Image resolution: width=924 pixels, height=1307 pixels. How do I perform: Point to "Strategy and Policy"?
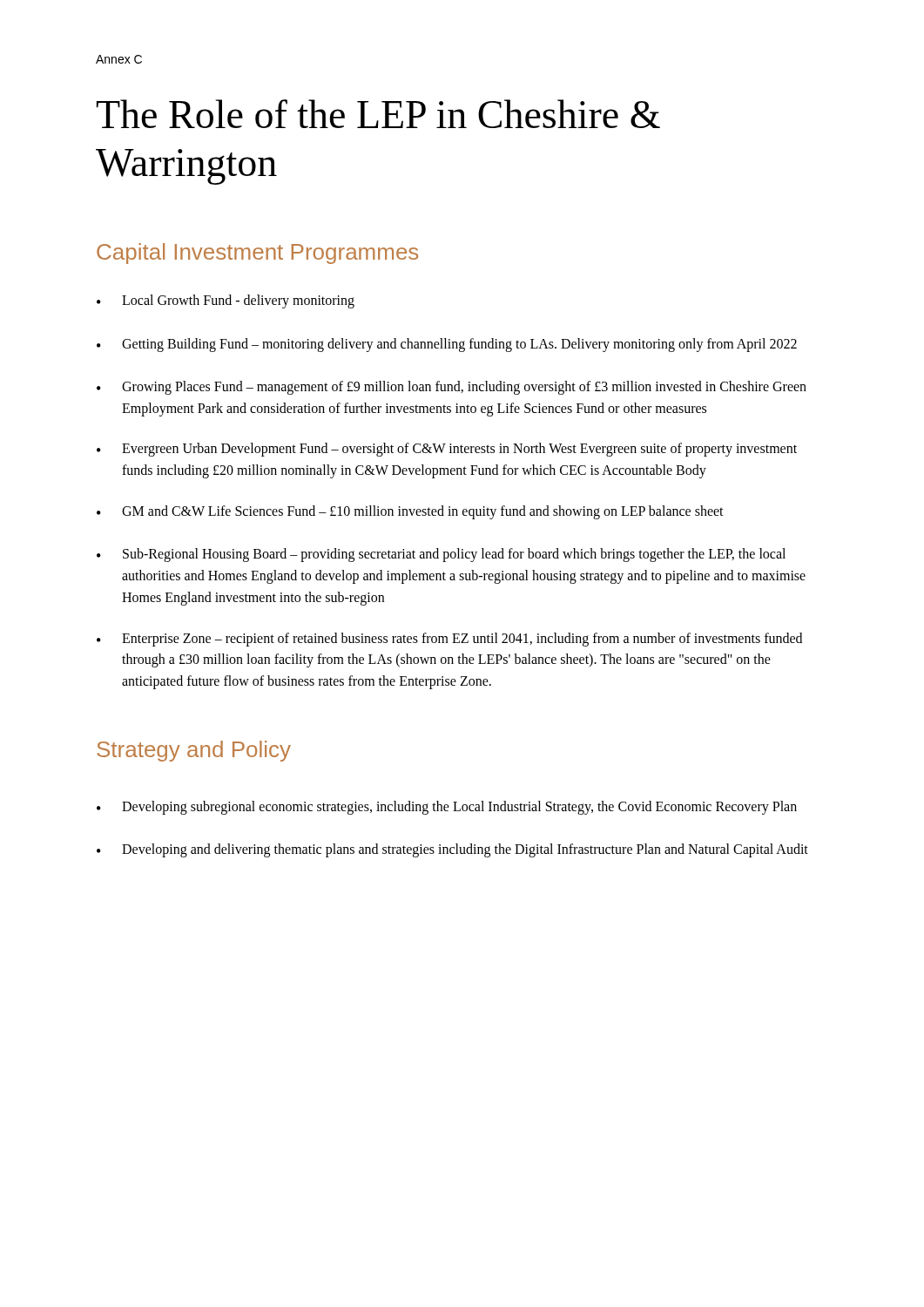(193, 749)
